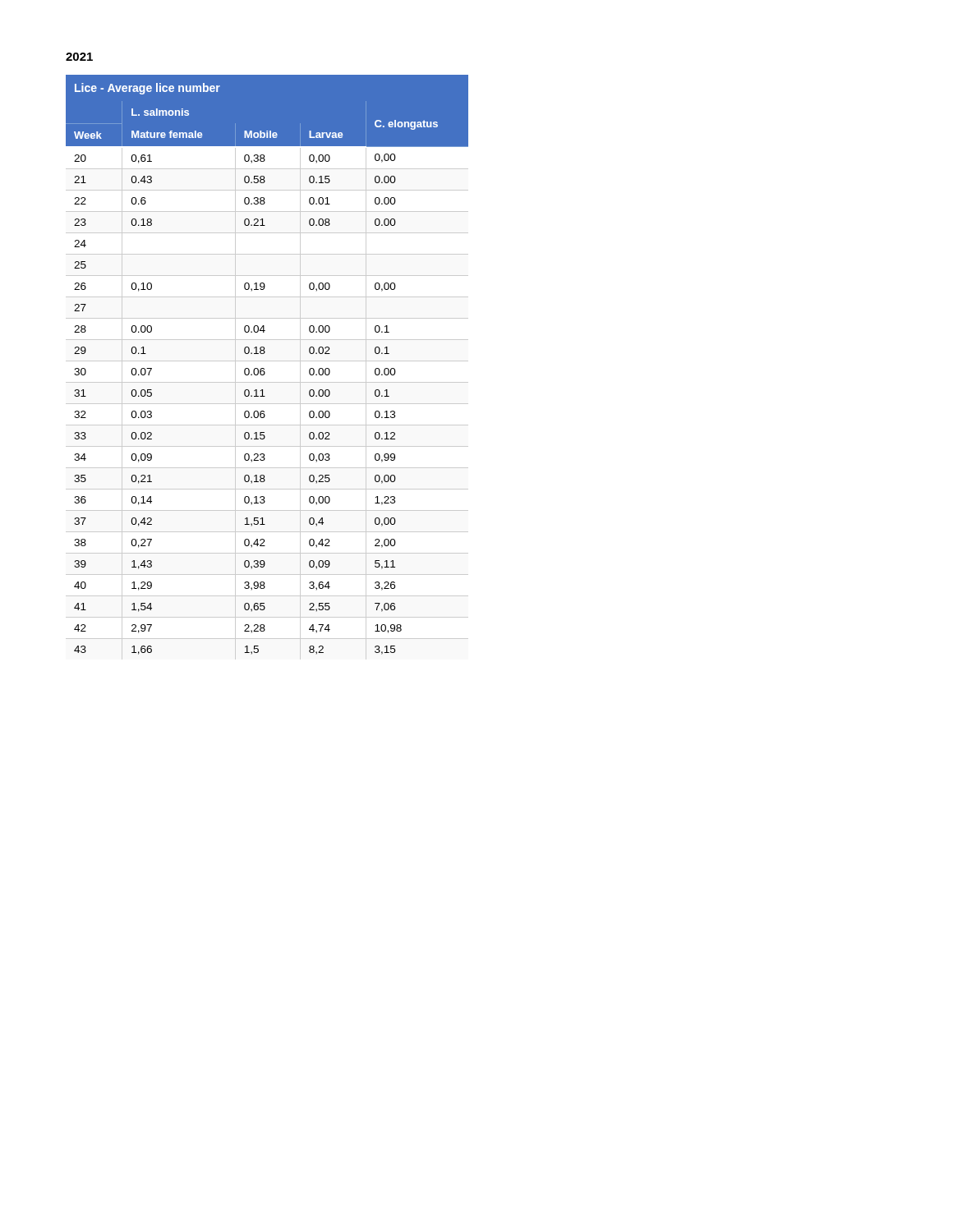Find the table
This screenshot has width=953, height=1232.
[267, 367]
